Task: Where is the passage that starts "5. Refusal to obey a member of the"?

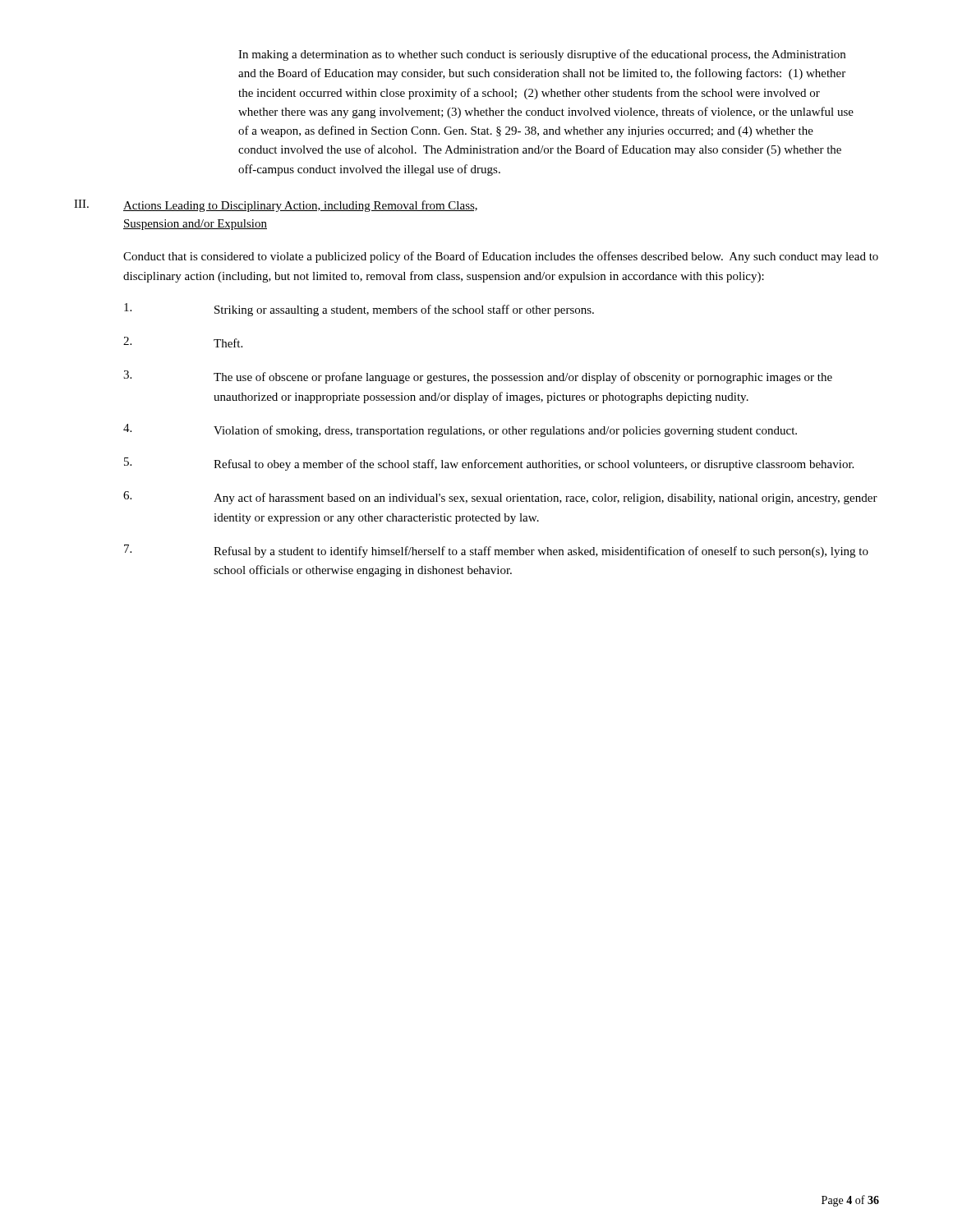Action: point(501,465)
